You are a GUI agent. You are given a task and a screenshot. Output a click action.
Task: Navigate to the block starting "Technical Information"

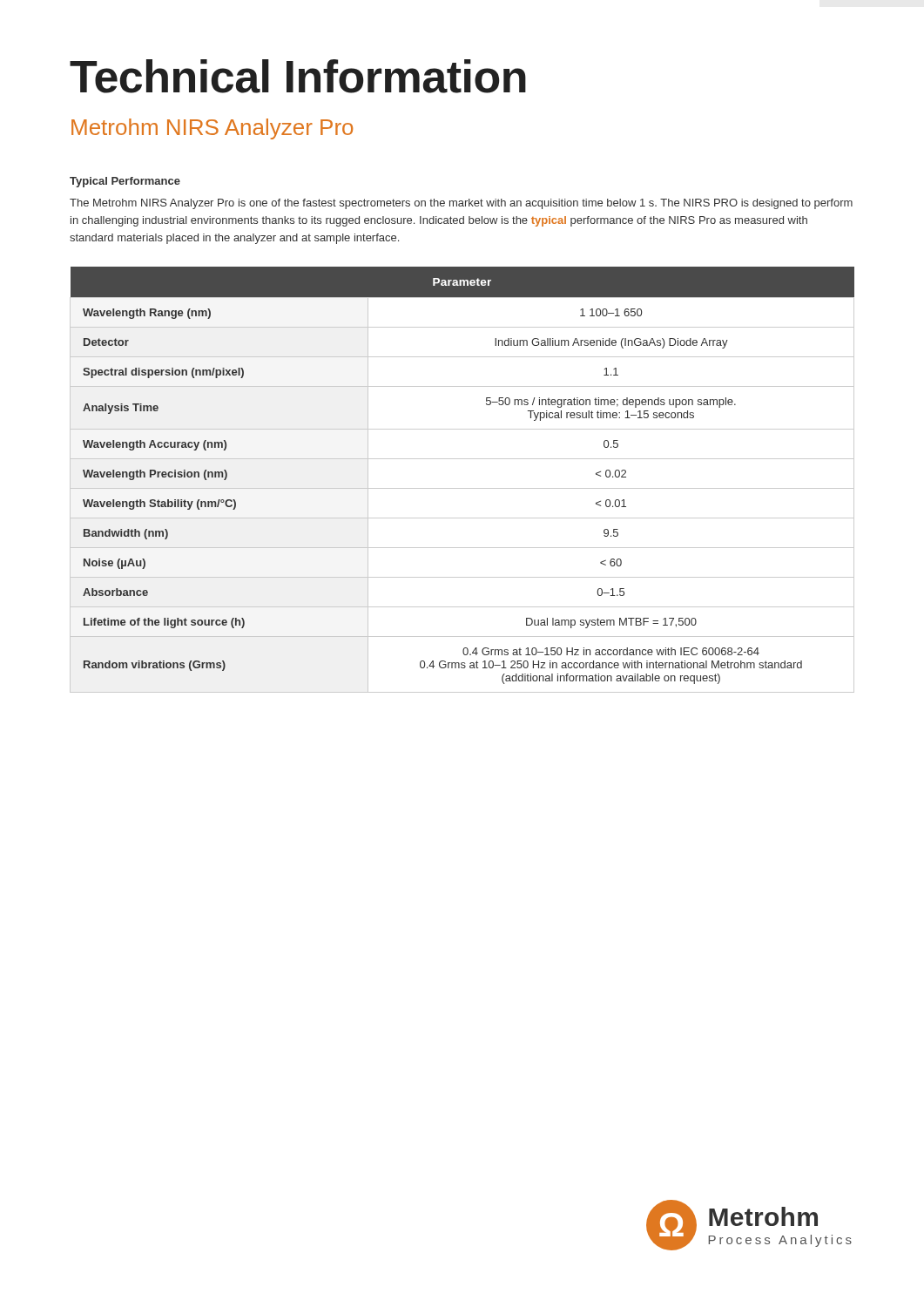click(x=299, y=77)
